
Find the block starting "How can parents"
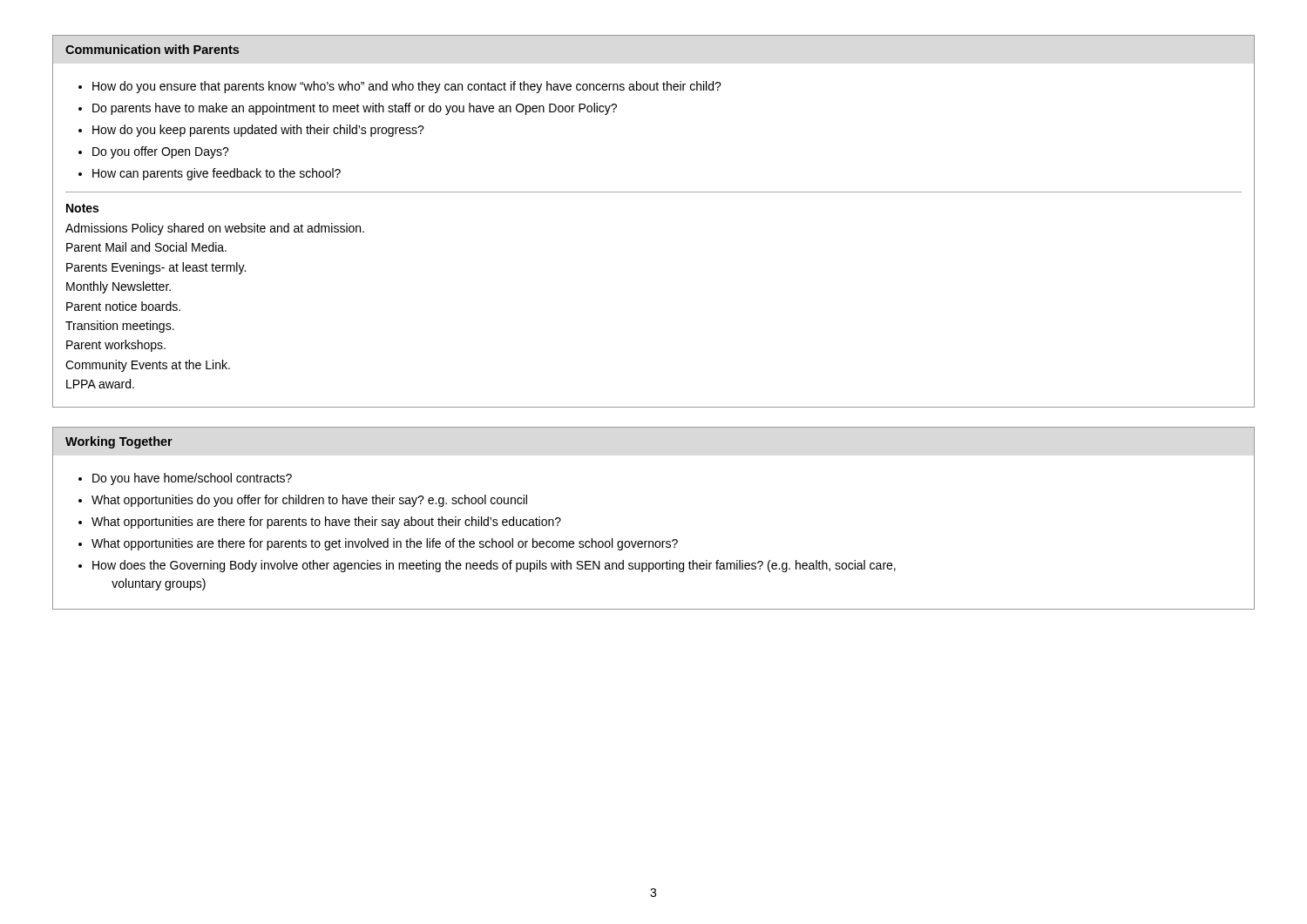click(x=216, y=173)
